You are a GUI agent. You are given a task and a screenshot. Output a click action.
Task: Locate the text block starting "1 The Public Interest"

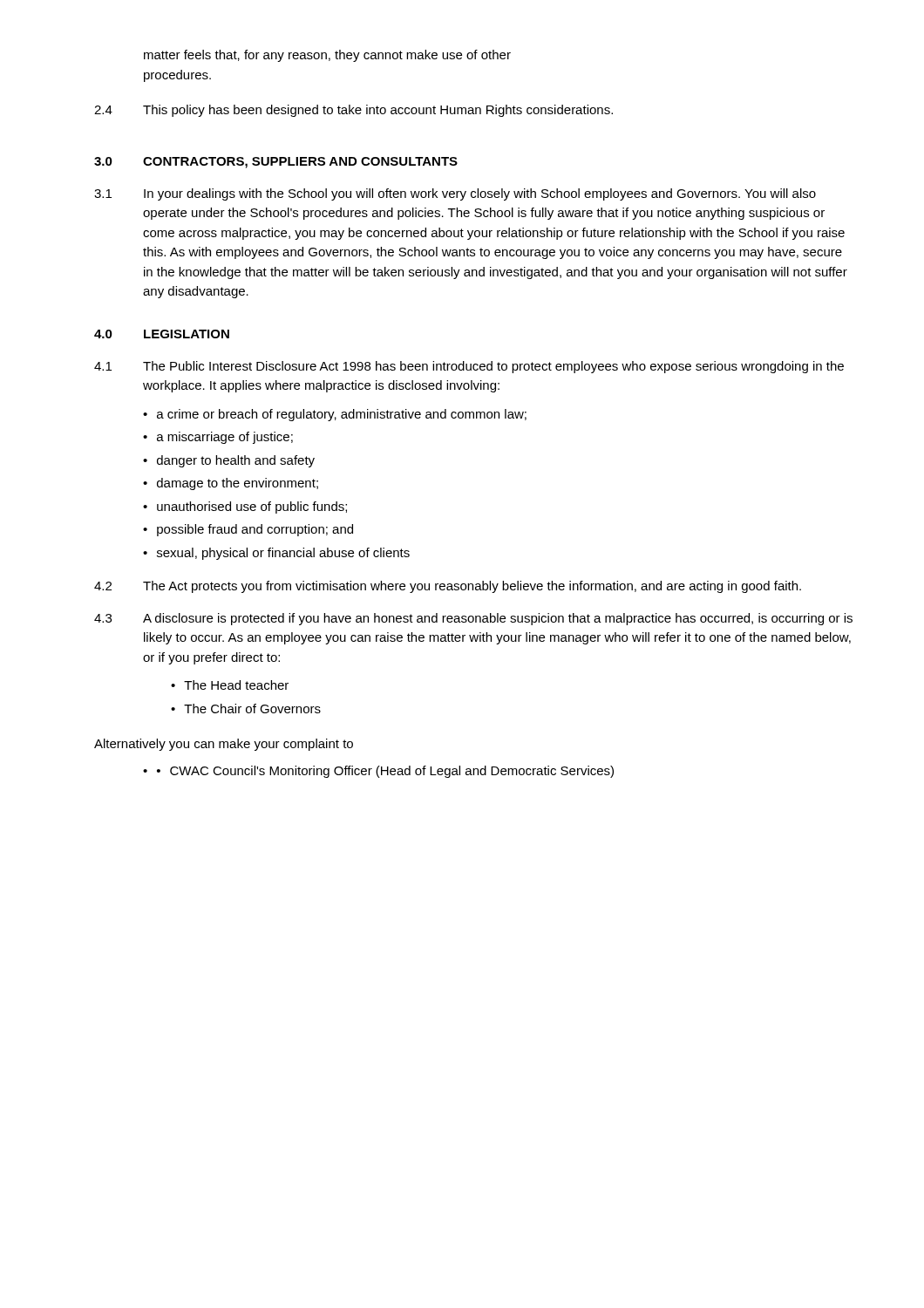[474, 376]
